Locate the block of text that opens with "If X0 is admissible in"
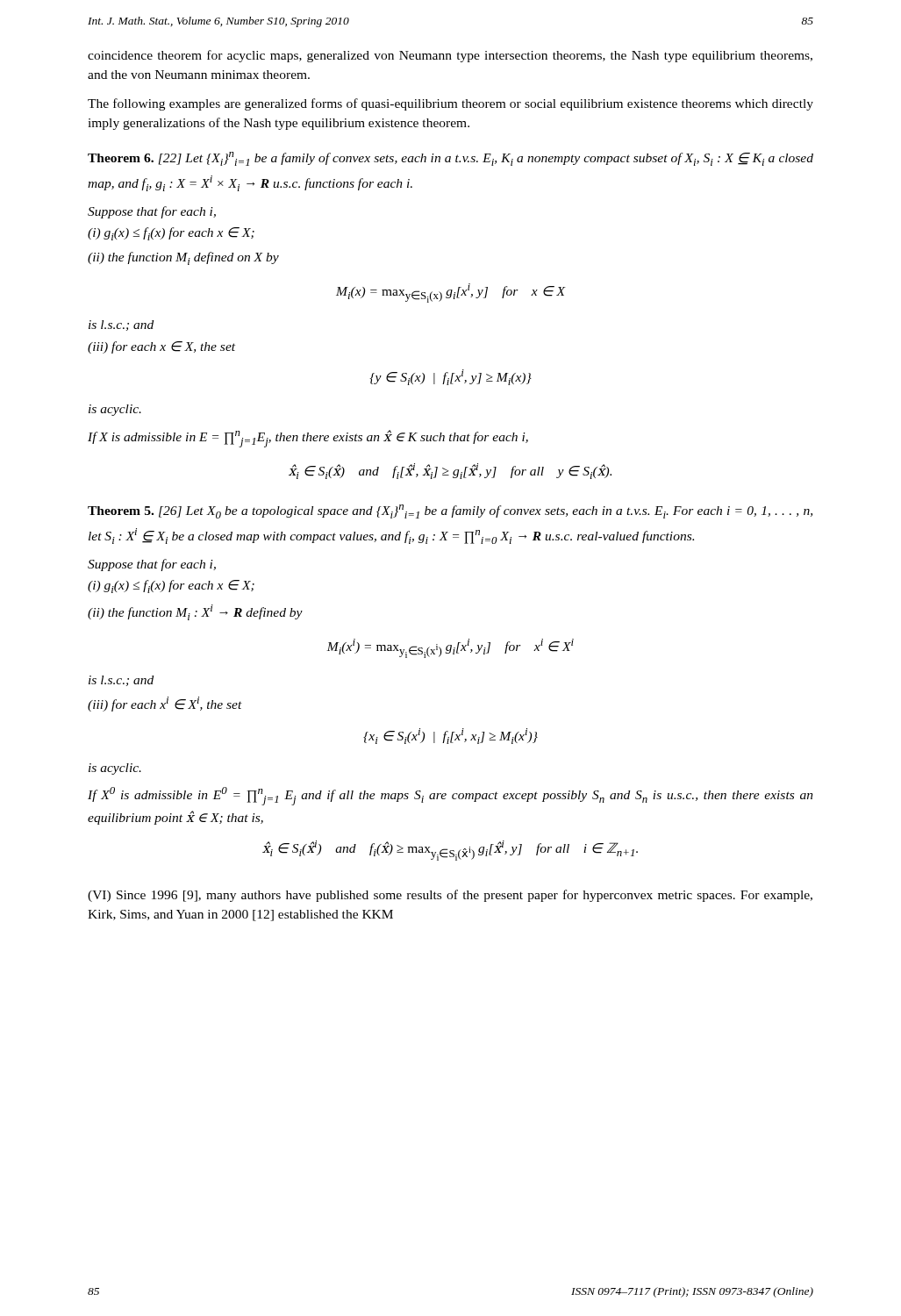901x1316 pixels. [x=450, y=804]
